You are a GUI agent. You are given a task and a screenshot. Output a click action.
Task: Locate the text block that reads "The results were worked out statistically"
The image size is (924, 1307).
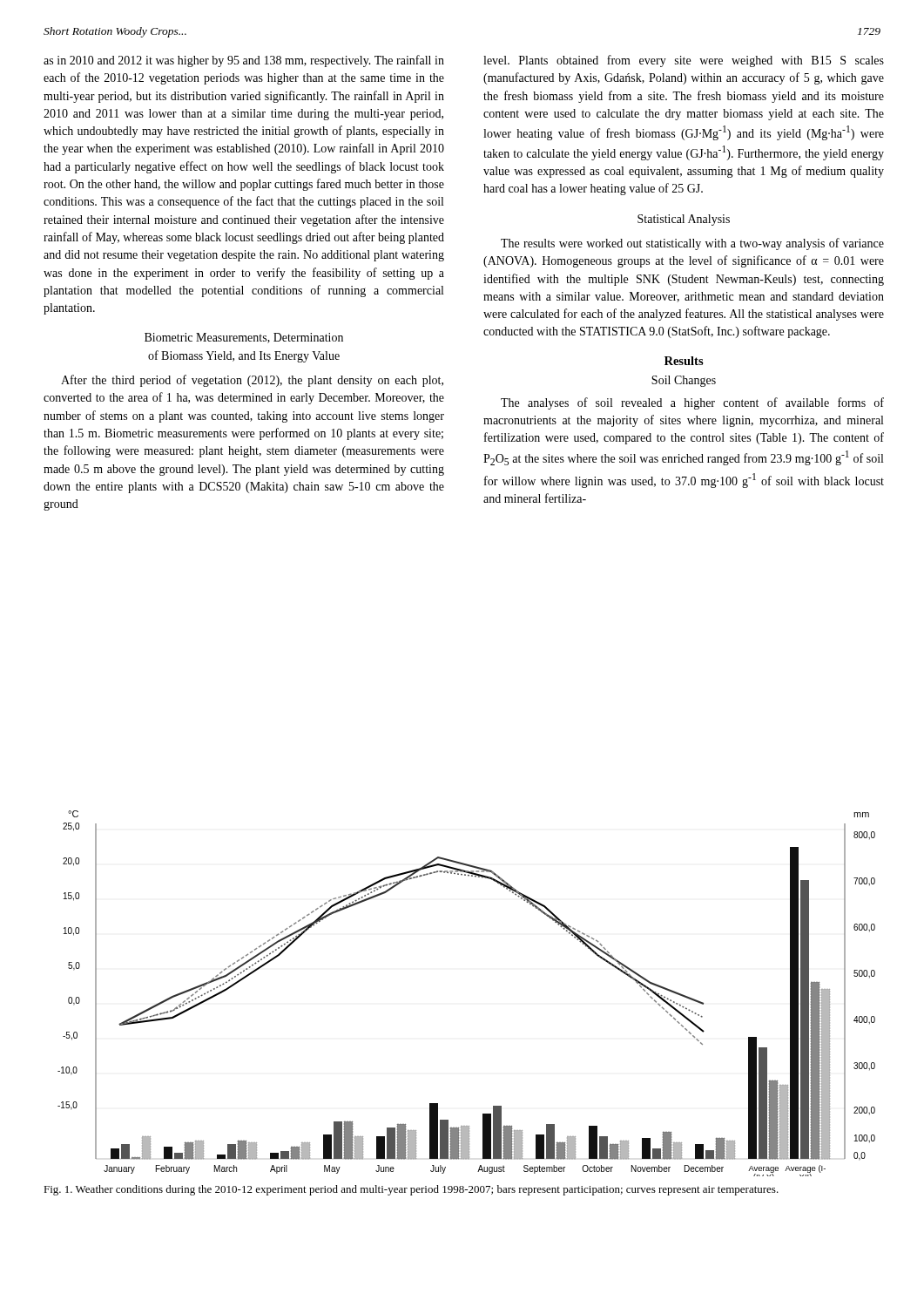coord(684,288)
